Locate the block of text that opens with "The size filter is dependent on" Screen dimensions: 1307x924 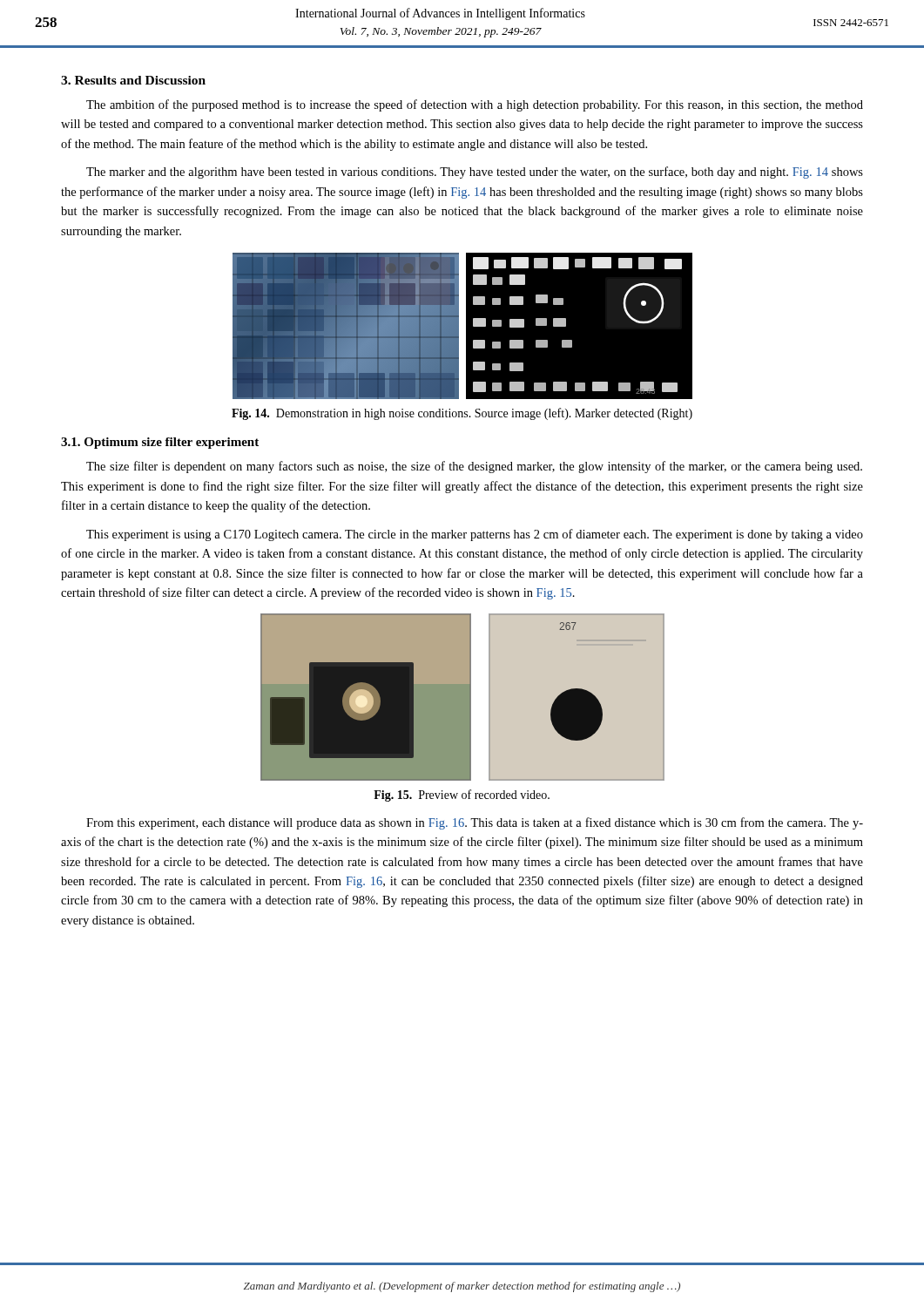pos(462,486)
